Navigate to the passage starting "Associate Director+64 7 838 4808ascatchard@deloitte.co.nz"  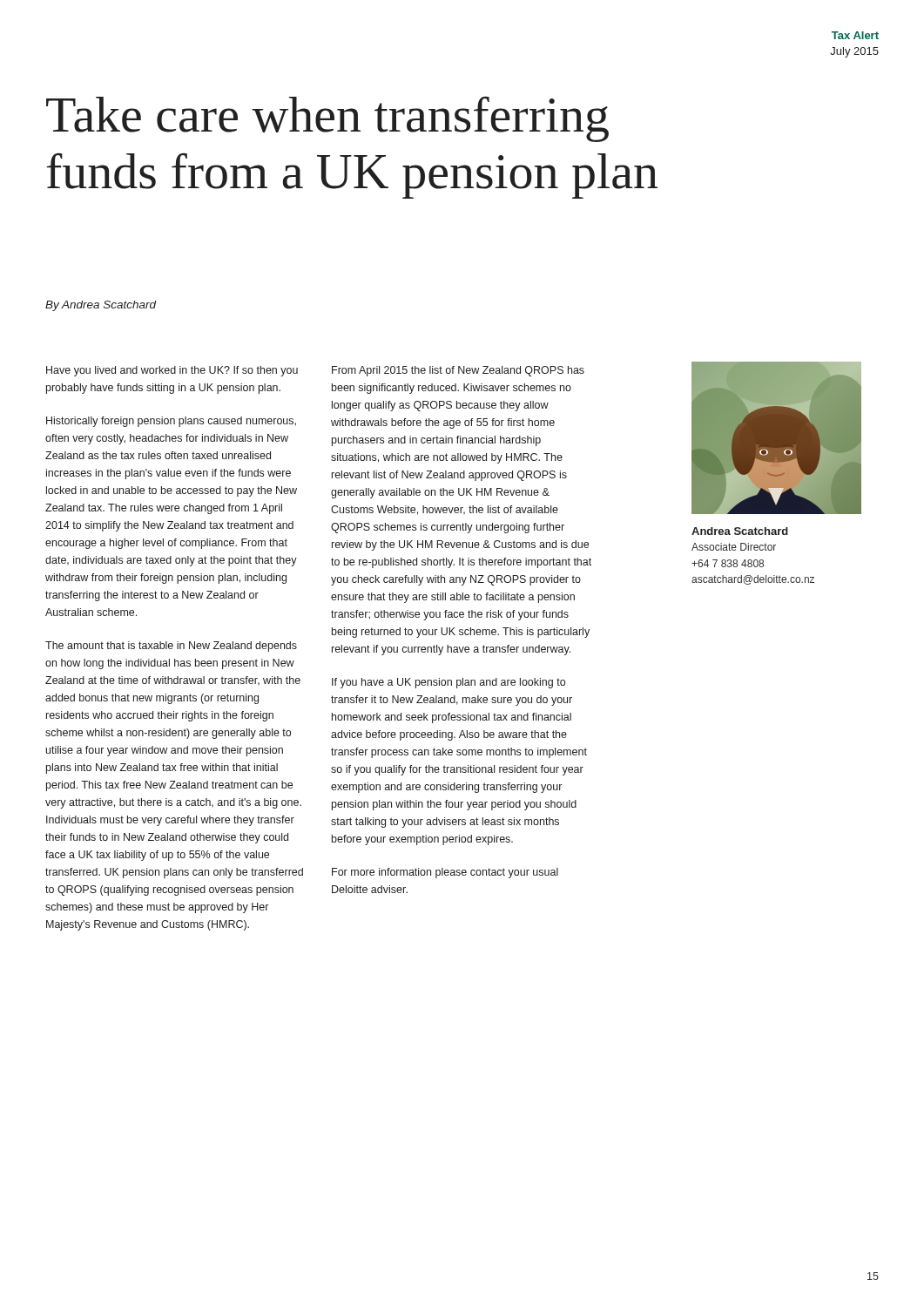click(x=753, y=563)
